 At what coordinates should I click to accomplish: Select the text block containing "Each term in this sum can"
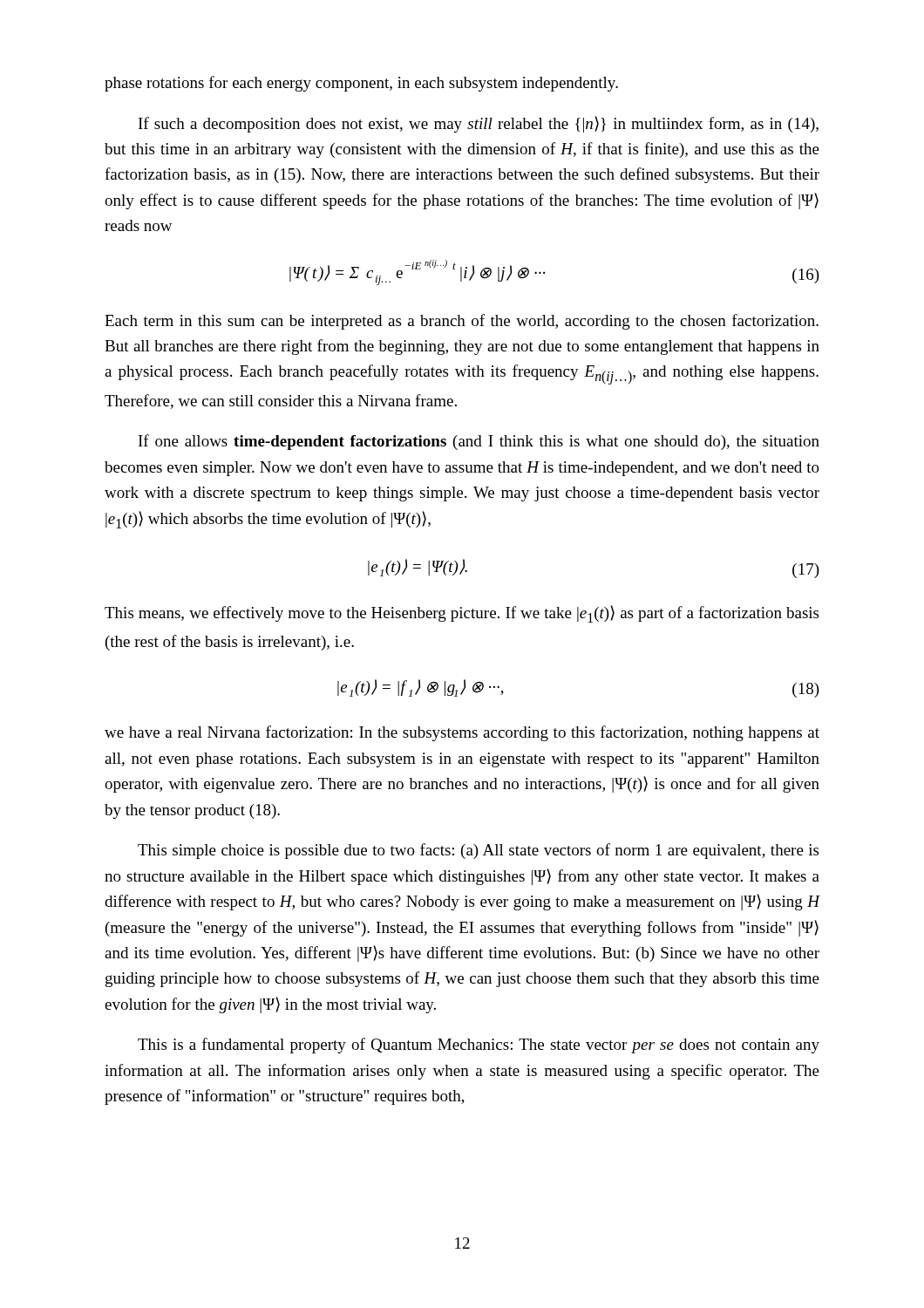[x=462, y=360]
